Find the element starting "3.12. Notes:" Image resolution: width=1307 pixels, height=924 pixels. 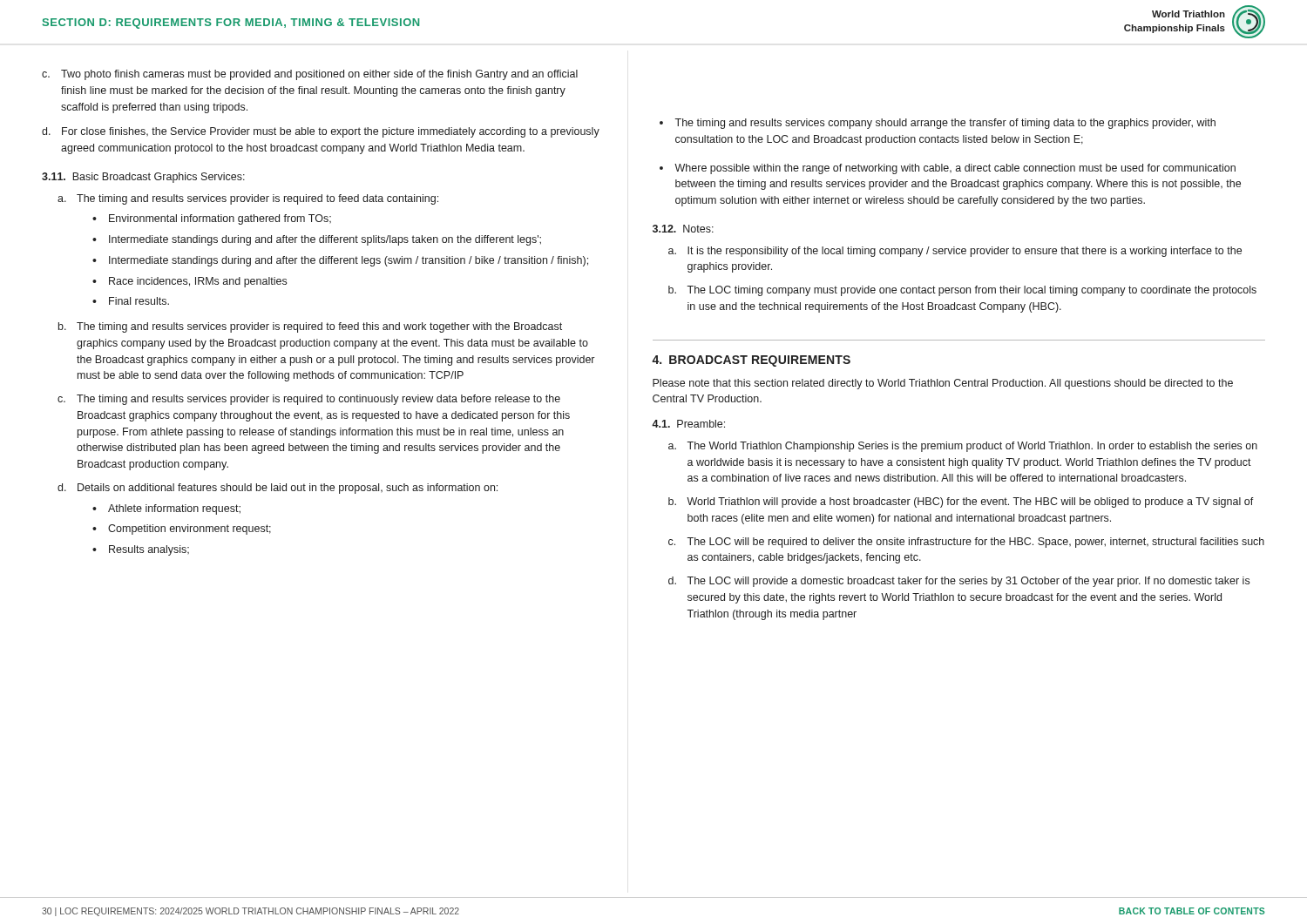[x=683, y=229]
